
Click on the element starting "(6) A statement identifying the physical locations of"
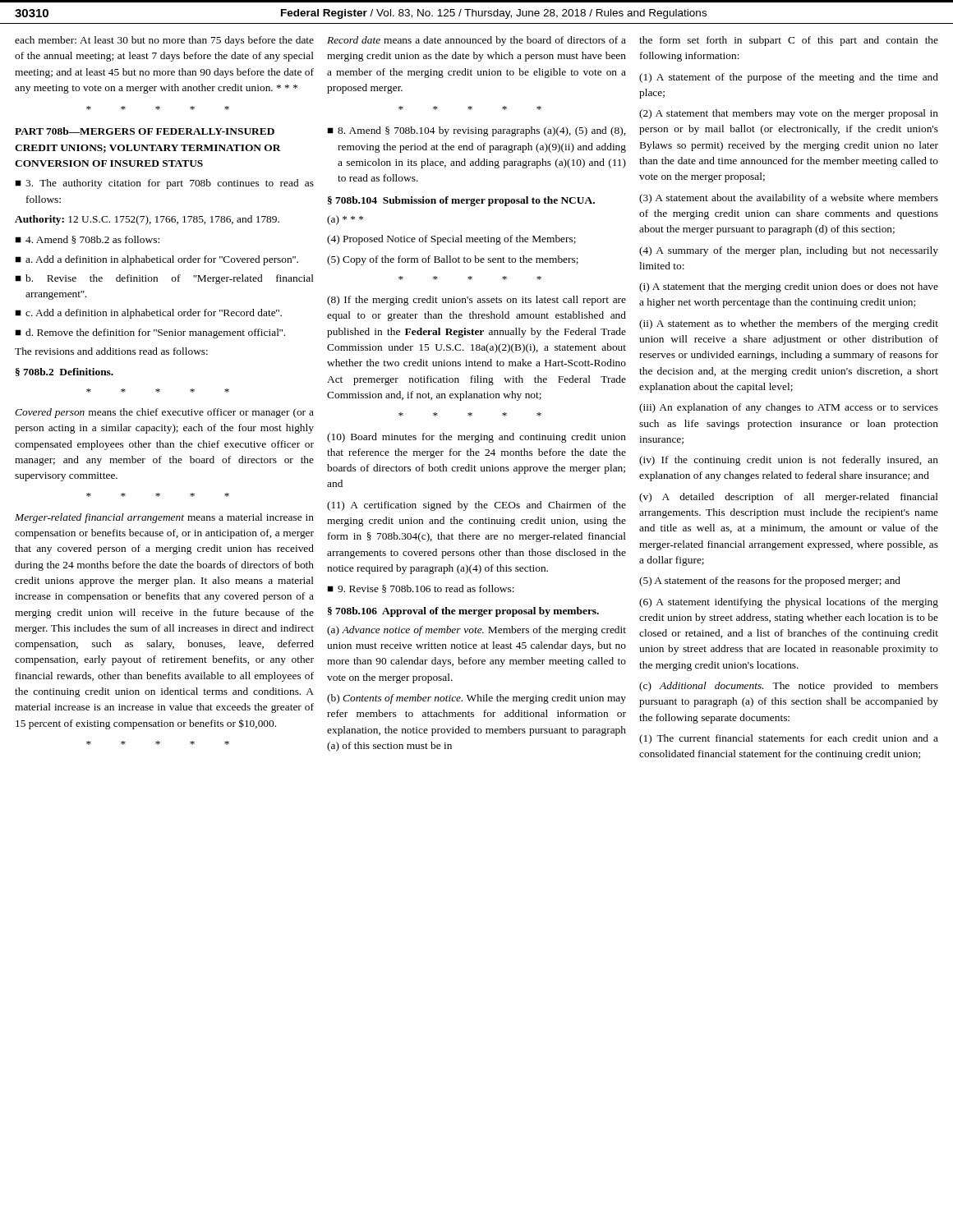click(789, 633)
